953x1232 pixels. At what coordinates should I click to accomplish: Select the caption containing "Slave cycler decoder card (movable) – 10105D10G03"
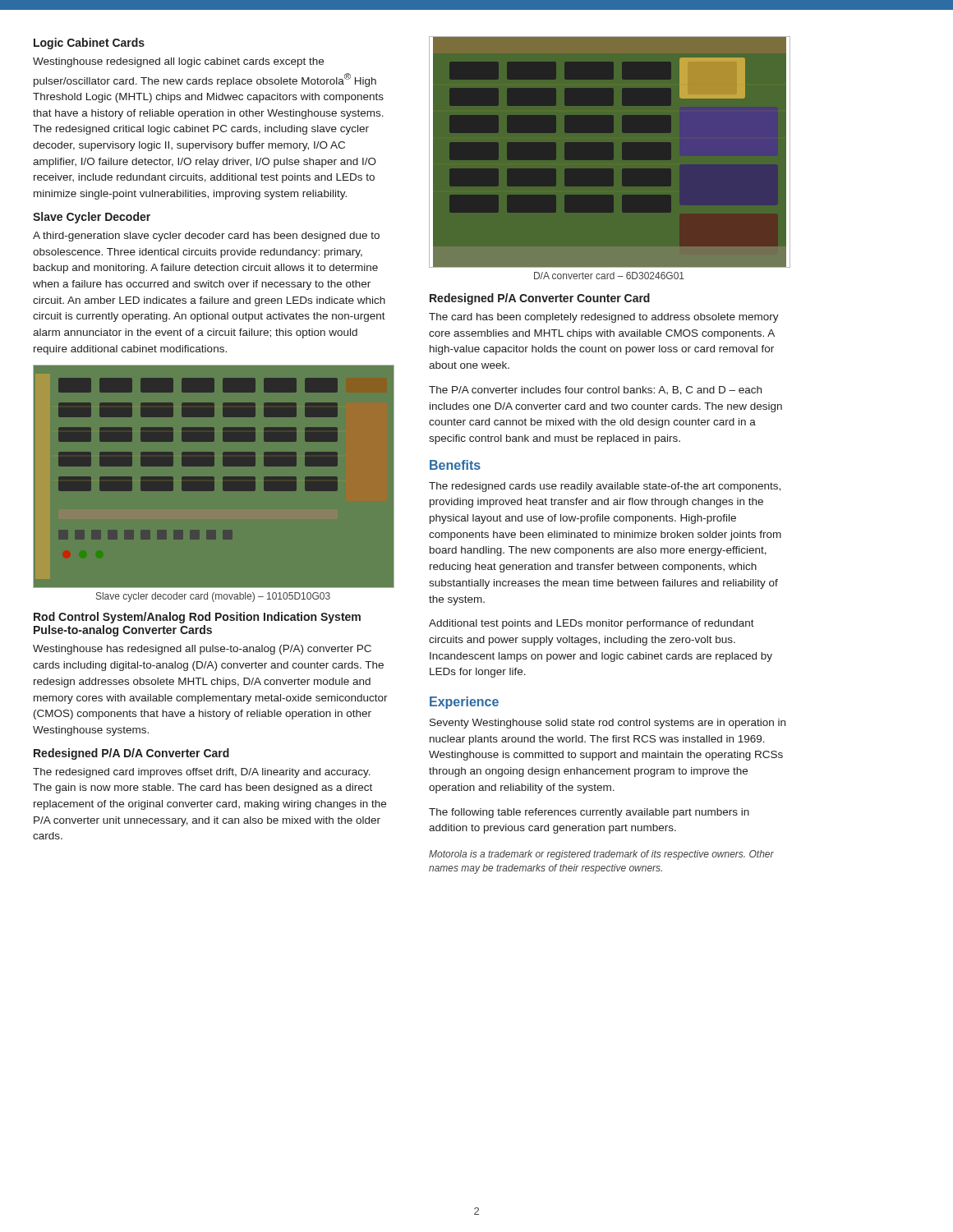point(213,597)
